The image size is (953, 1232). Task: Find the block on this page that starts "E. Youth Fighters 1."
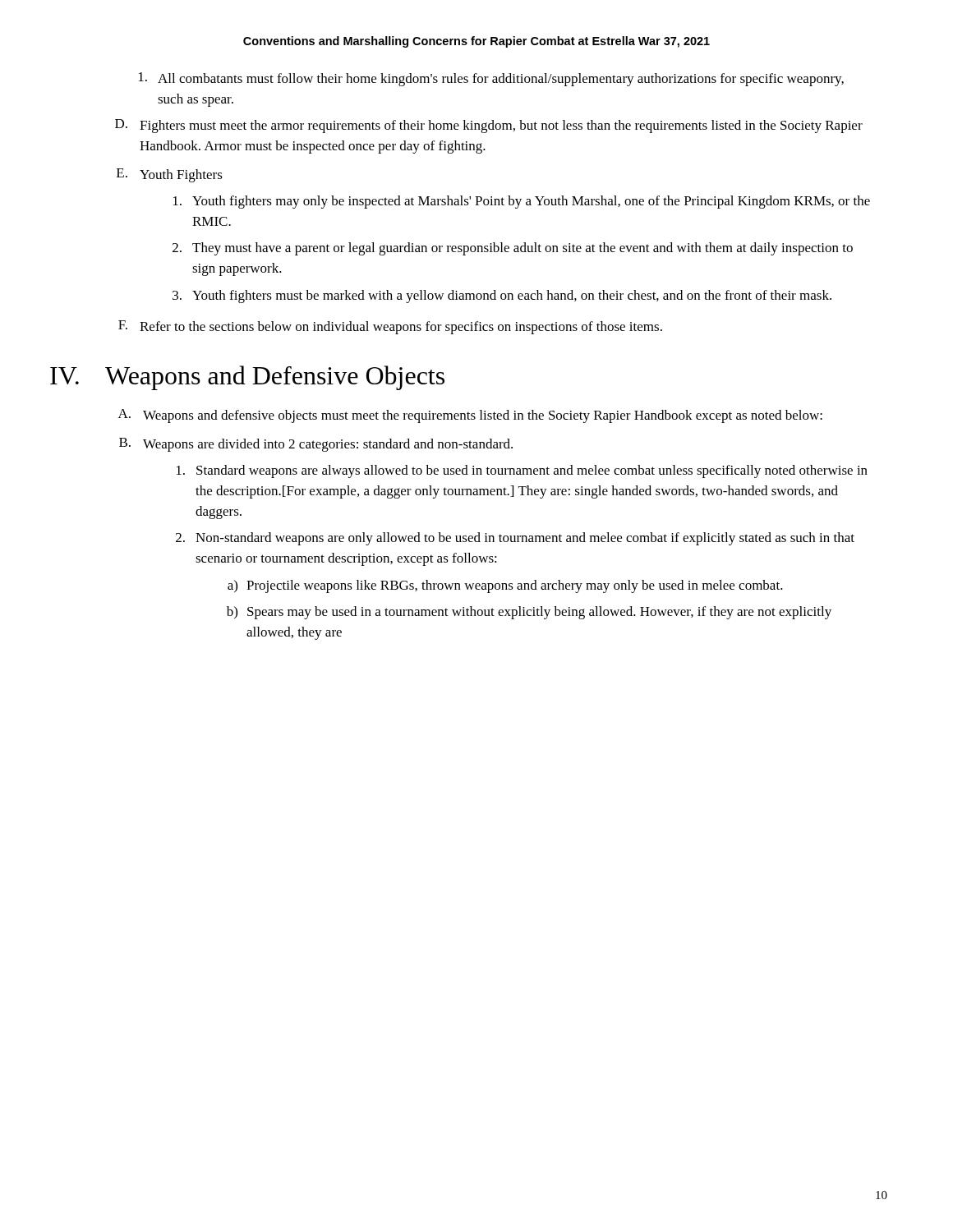point(485,239)
